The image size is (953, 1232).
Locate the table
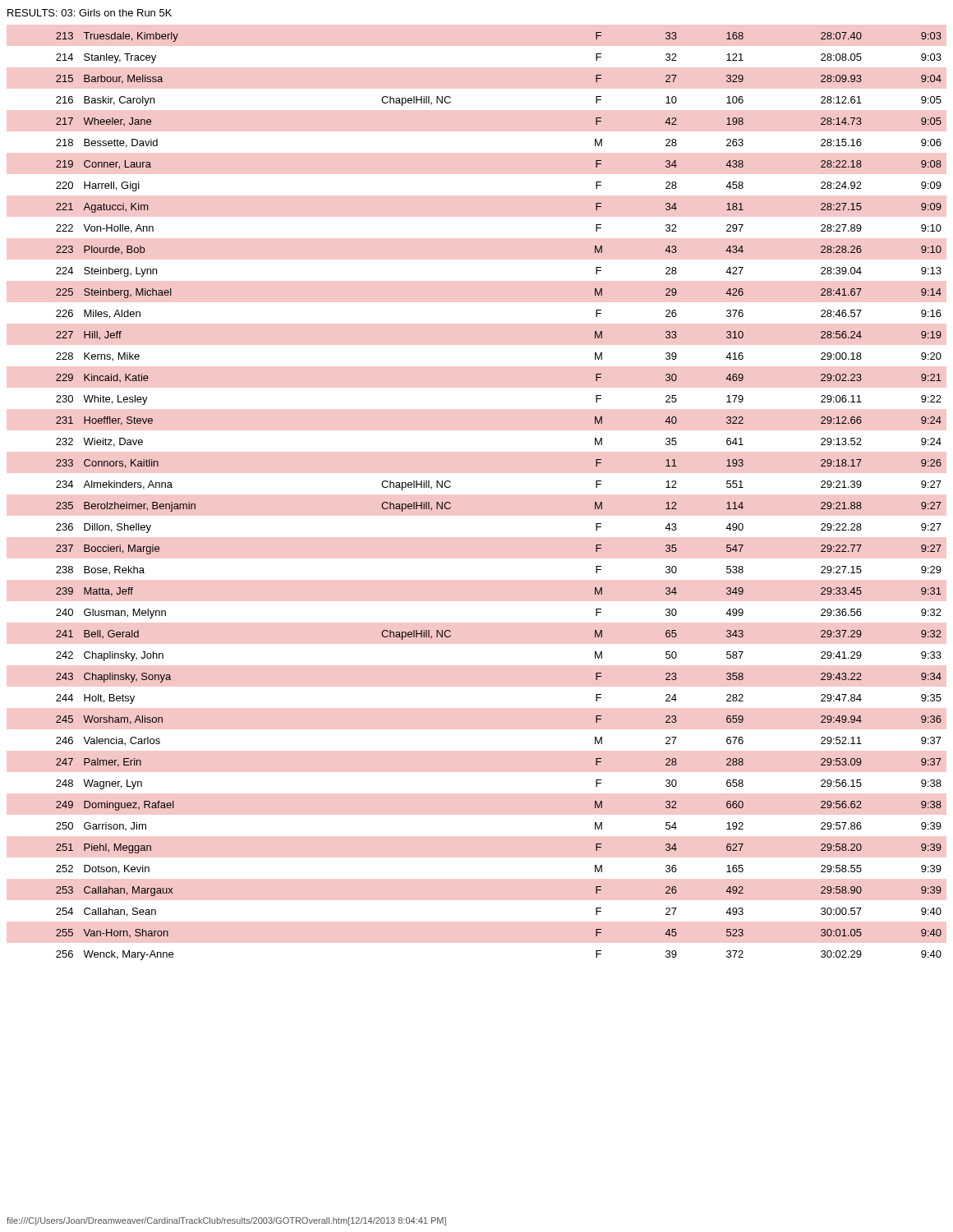coord(476,494)
